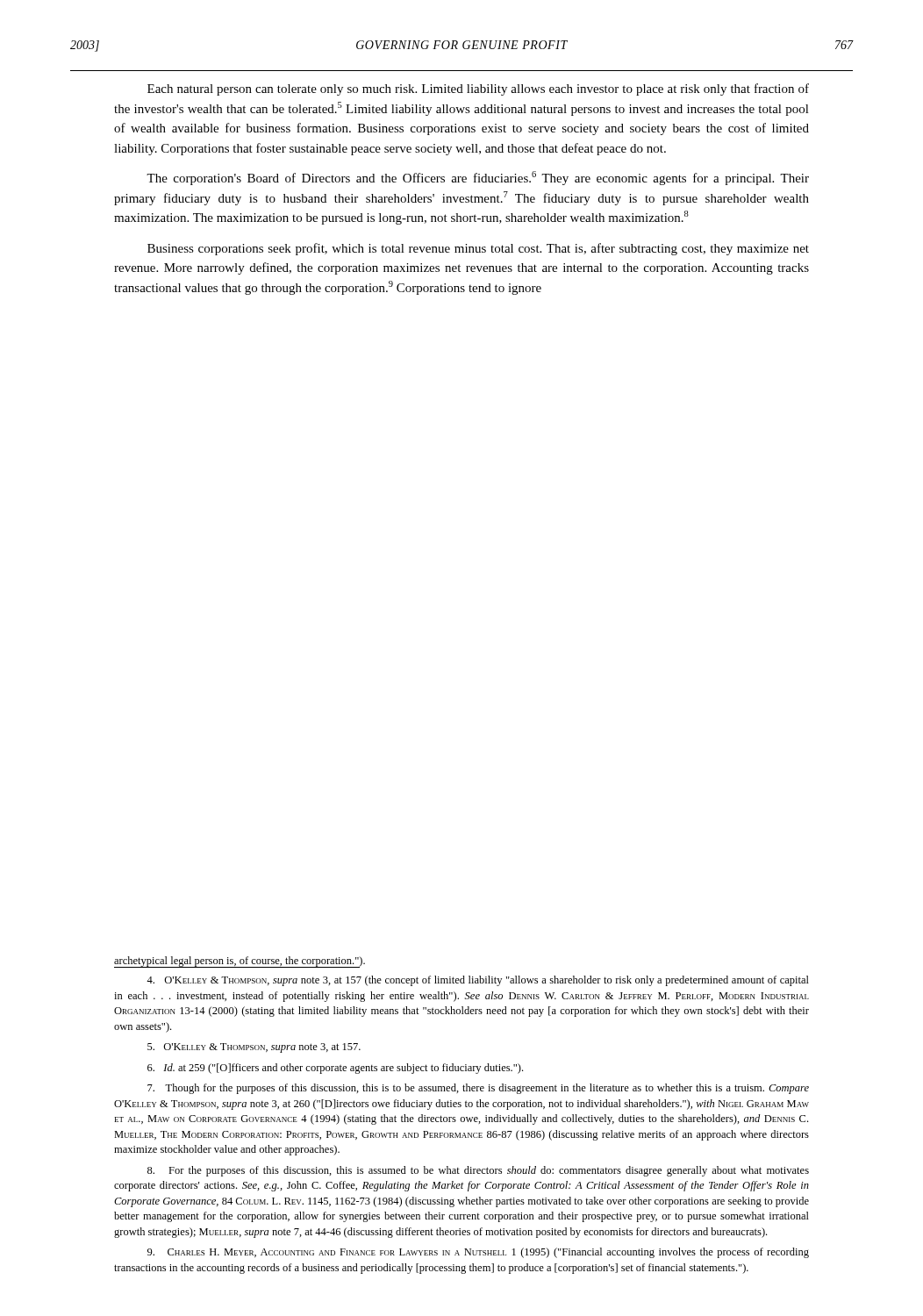
Task: Click the passage that begins "Id. at 259"
Action: point(462,1068)
